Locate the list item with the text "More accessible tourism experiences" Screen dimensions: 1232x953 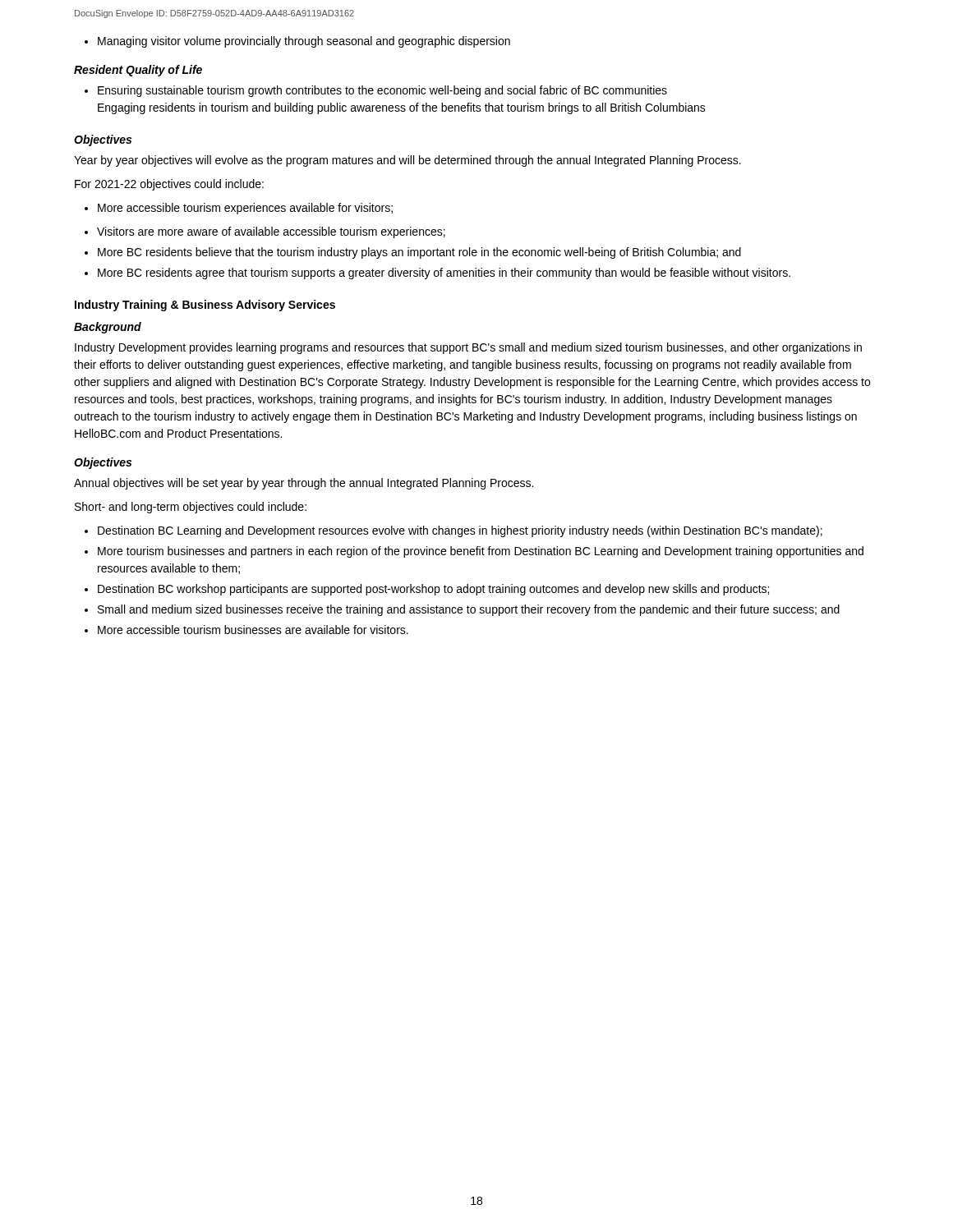pos(239,209)
